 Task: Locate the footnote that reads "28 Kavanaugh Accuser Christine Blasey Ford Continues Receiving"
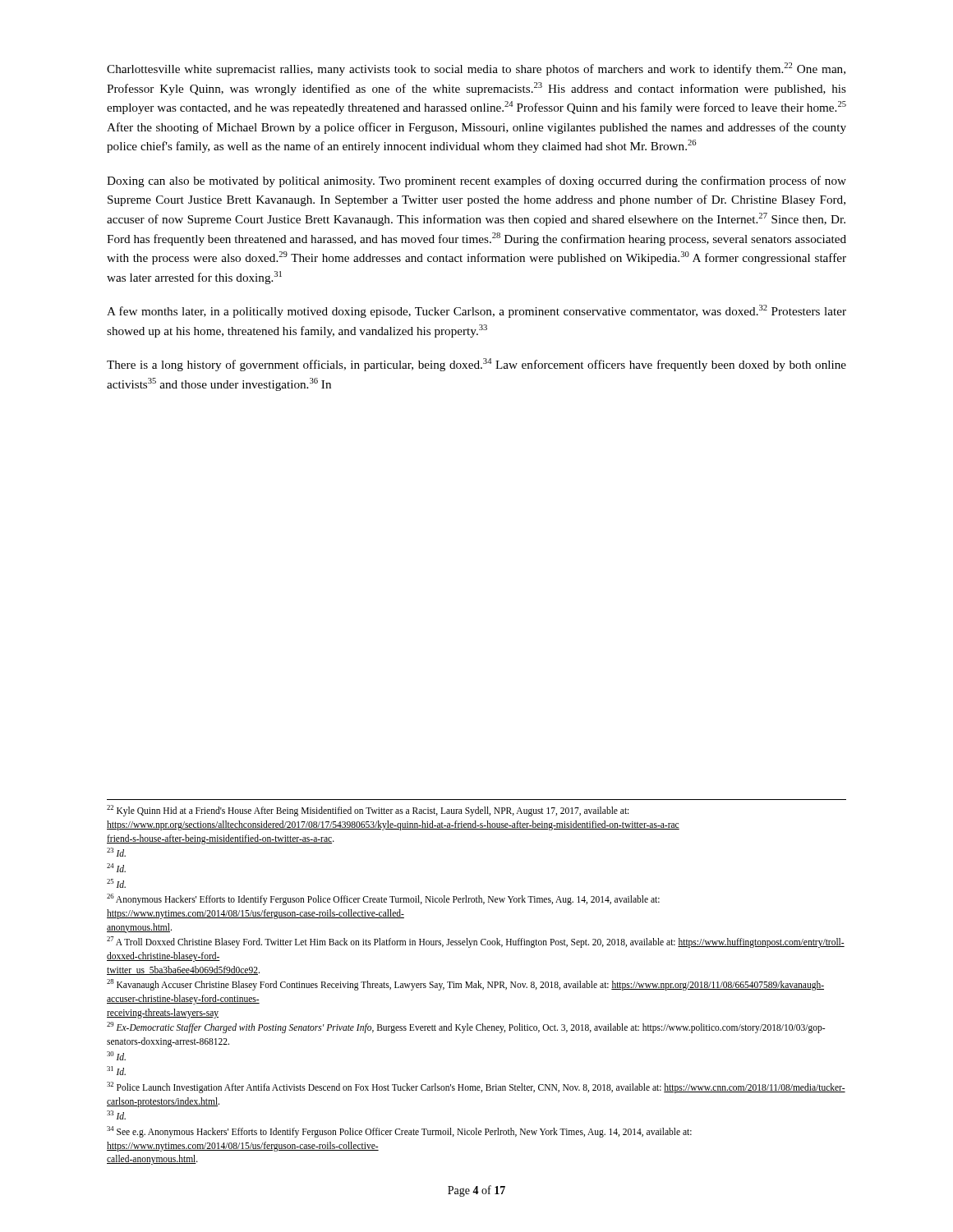(x=465, y=998)
